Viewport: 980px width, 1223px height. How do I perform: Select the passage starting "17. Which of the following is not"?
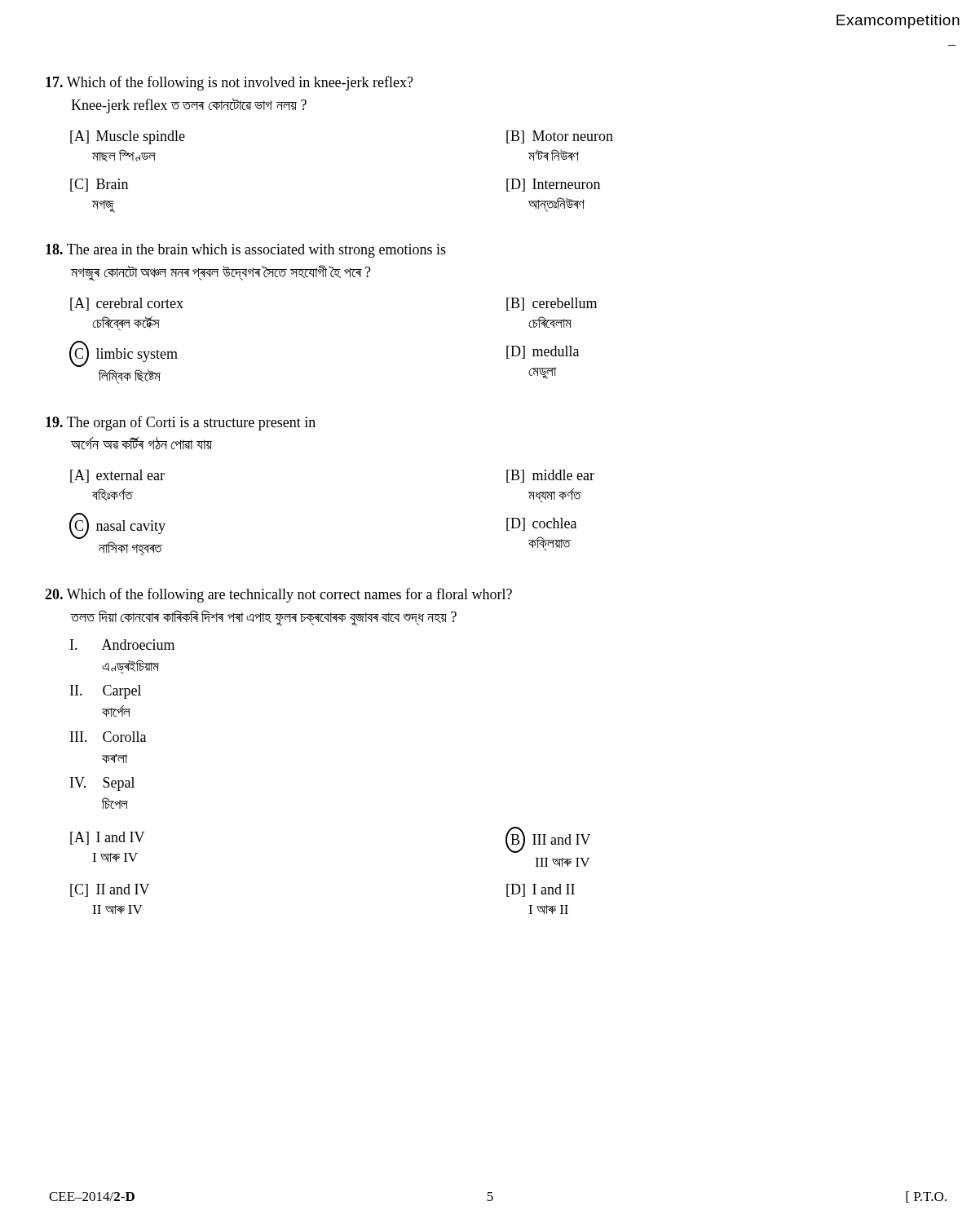[230, 83]
